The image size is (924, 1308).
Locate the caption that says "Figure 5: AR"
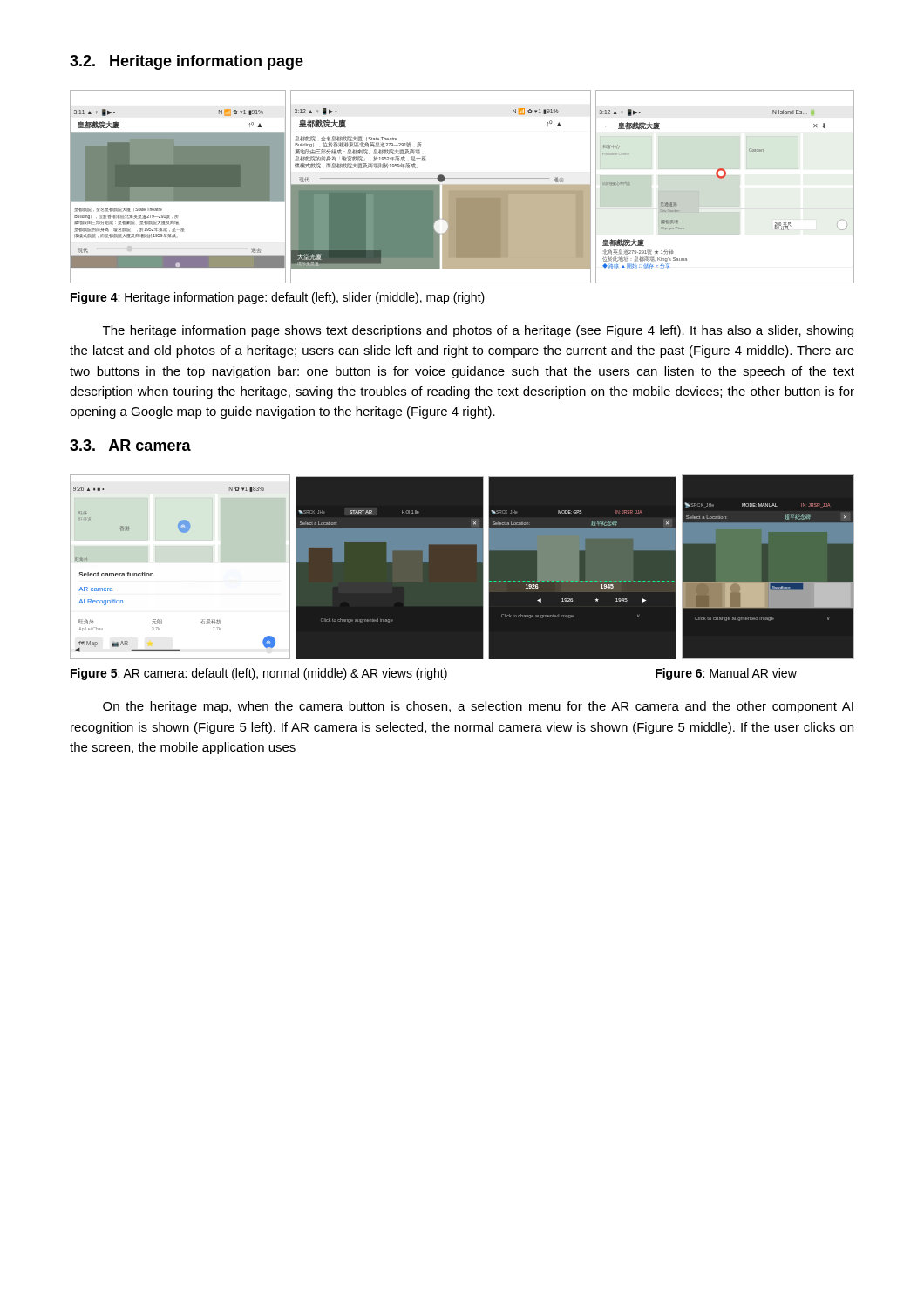259,673
